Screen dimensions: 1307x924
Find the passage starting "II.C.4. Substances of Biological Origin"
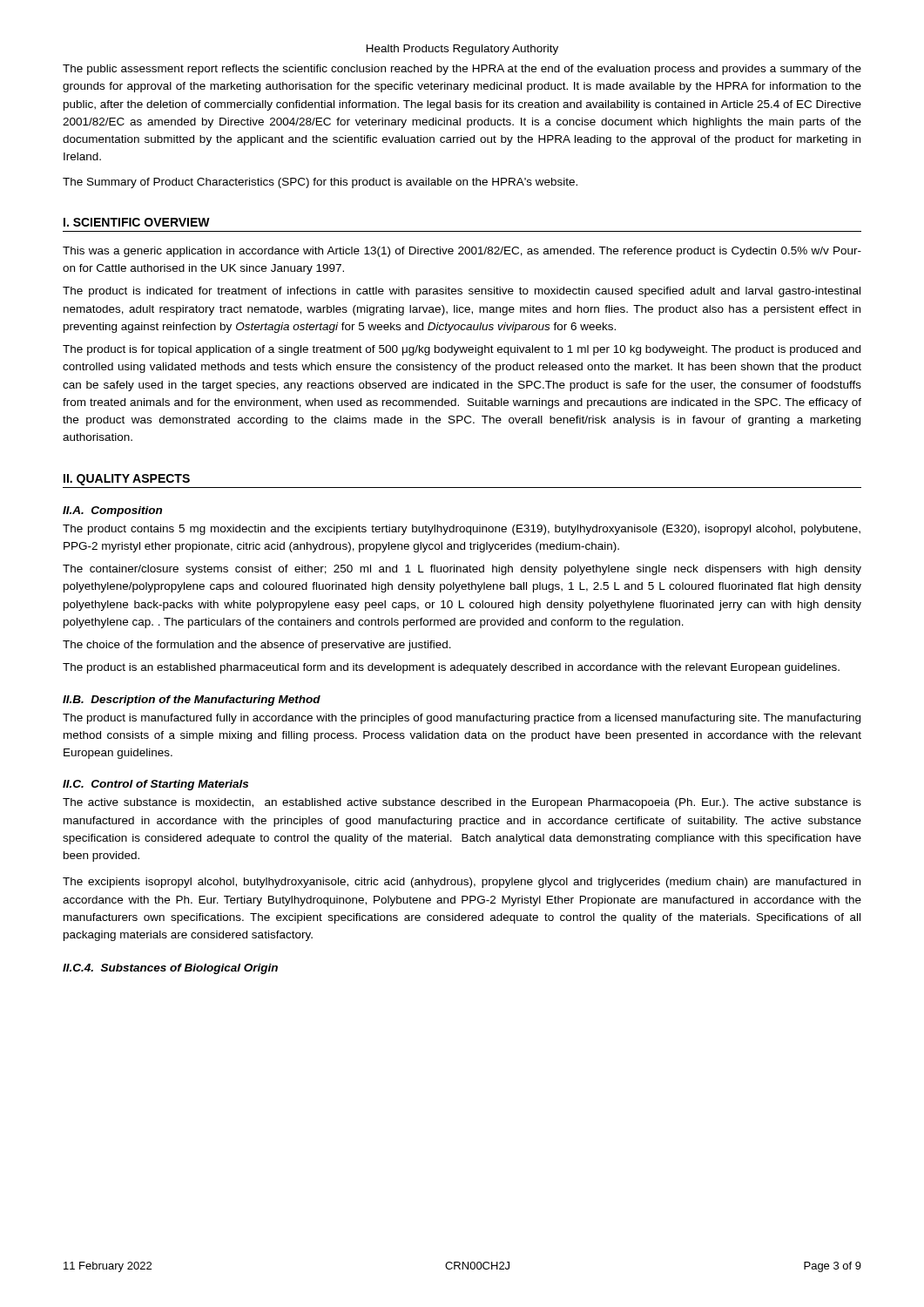point(171,968)
